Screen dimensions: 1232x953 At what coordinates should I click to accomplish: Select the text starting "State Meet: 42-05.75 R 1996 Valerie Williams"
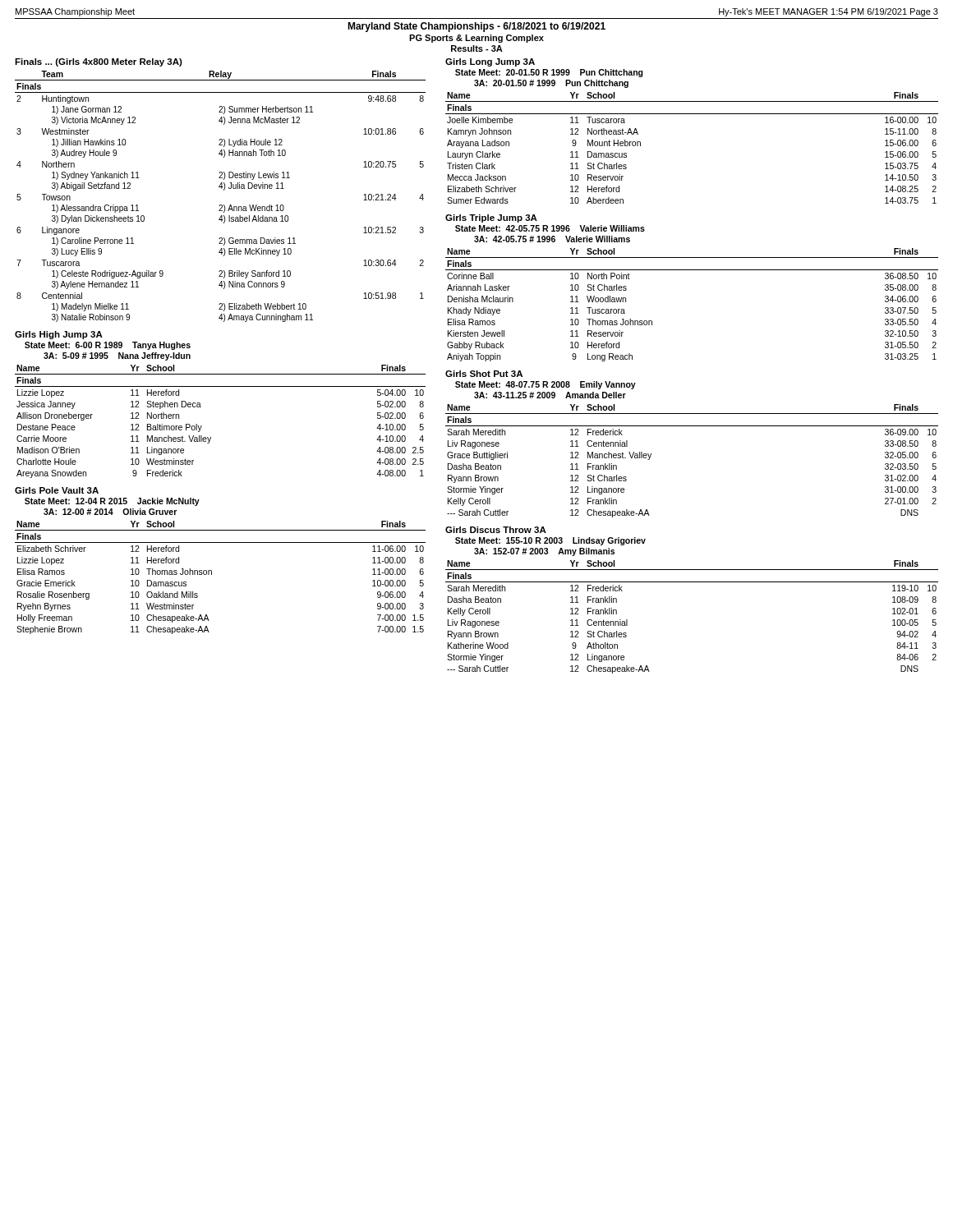[x=545, y=228]
